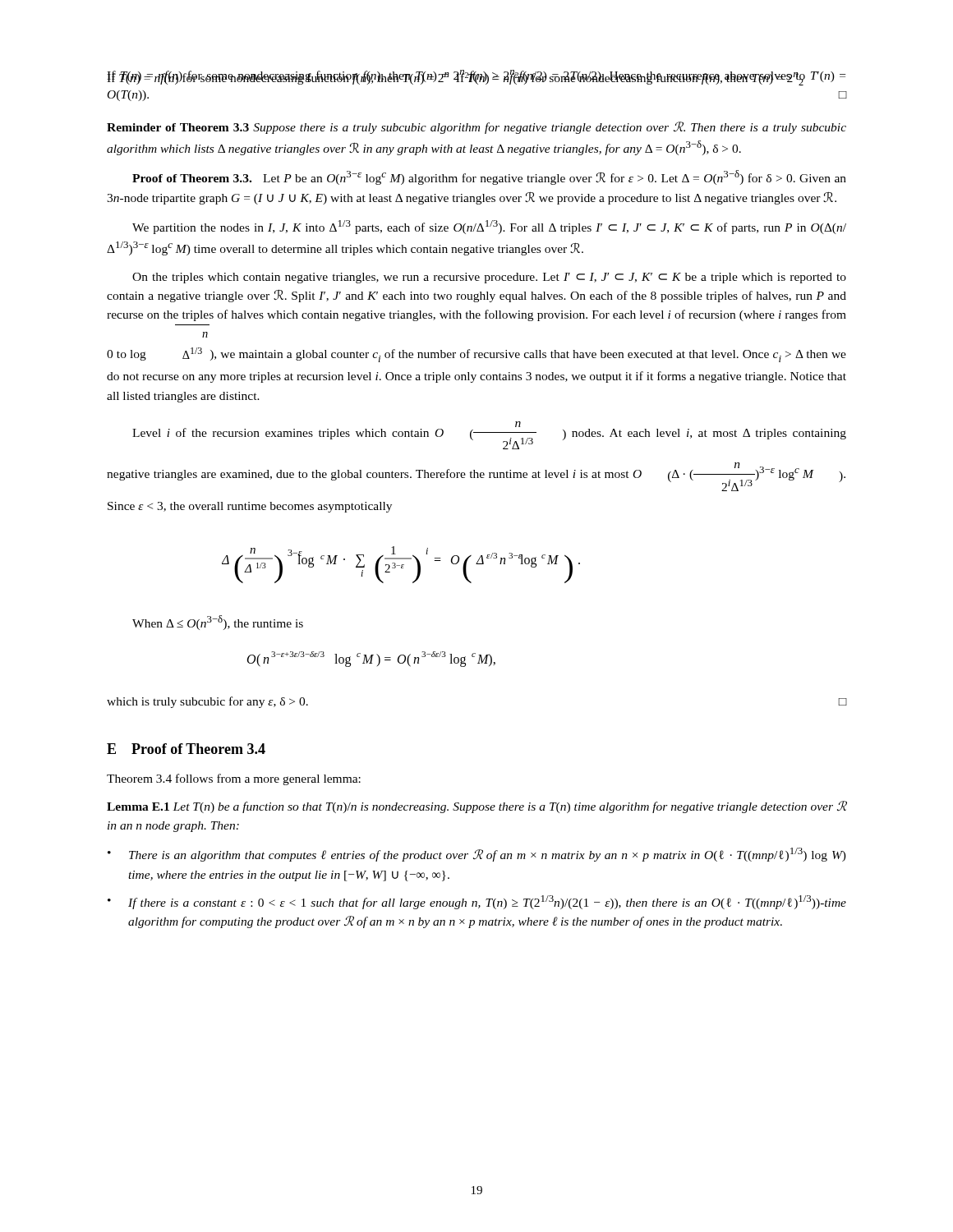Point to the block beginning "Lemma E.1 Let T(n) be a function so"
The height and width of the screenshot is (1232, 953).
coord(476,815)
